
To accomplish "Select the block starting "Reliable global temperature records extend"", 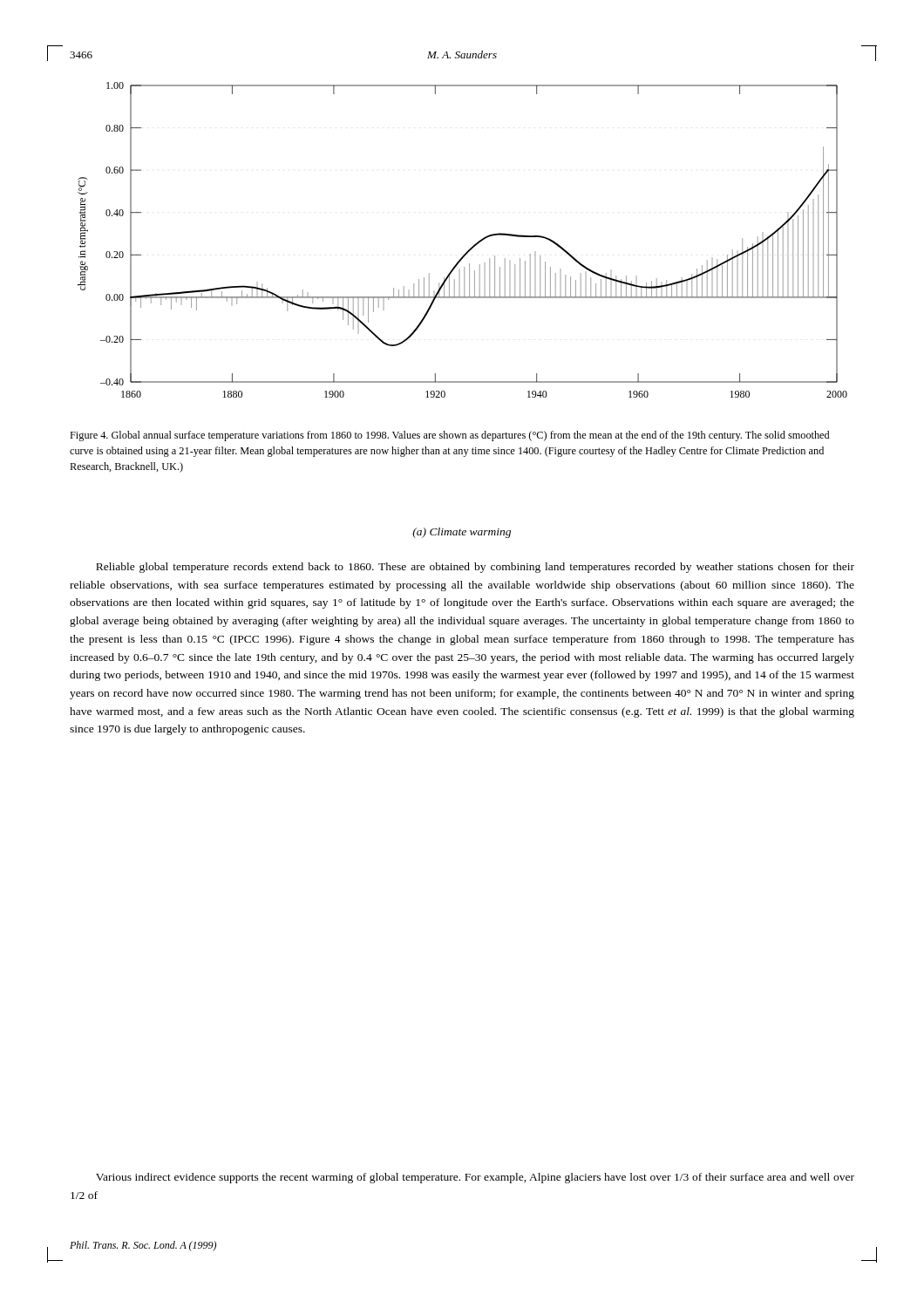I will pos(462,648).
